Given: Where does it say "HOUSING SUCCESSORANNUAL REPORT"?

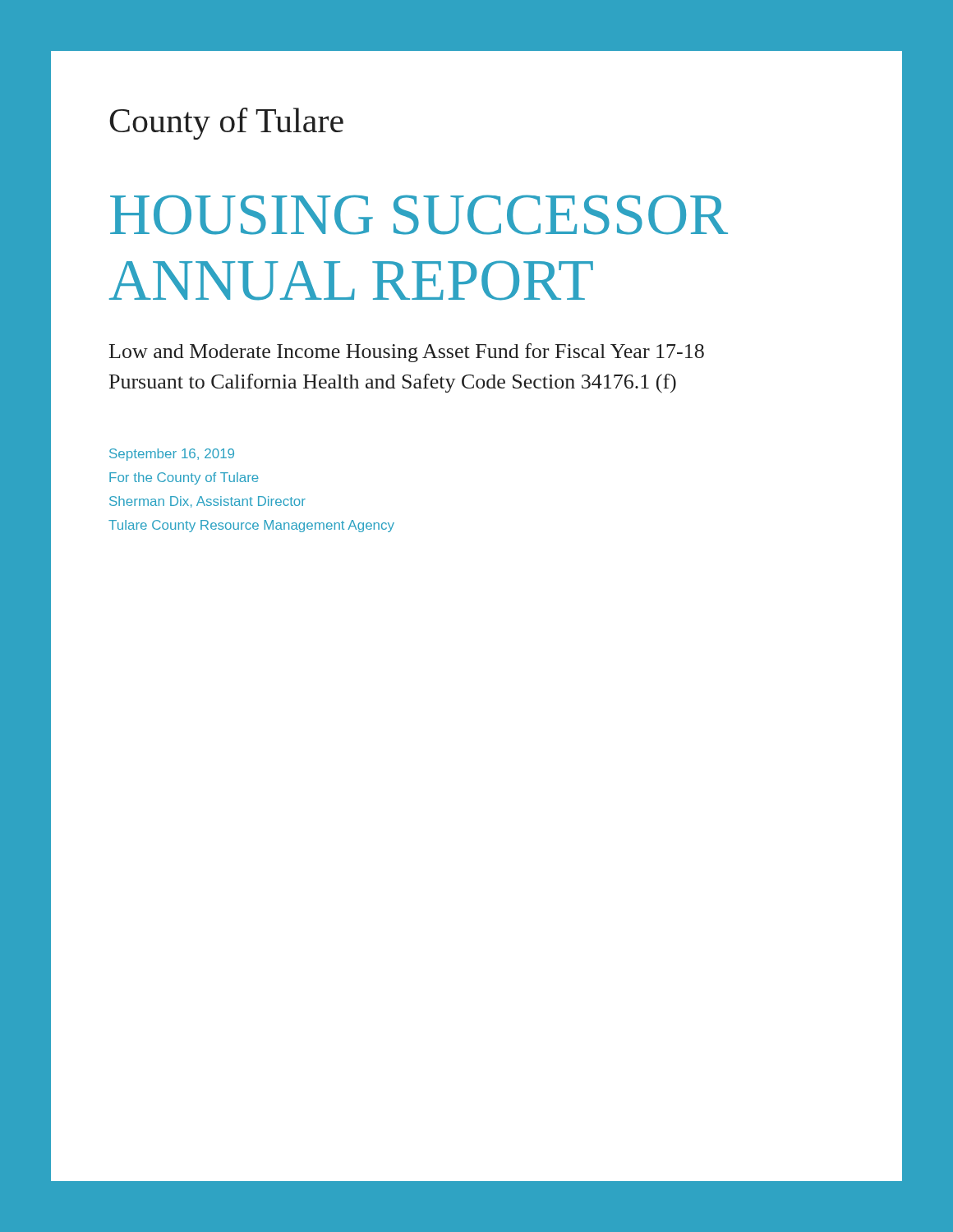Looking at the screenshot, I should point(476,248).
